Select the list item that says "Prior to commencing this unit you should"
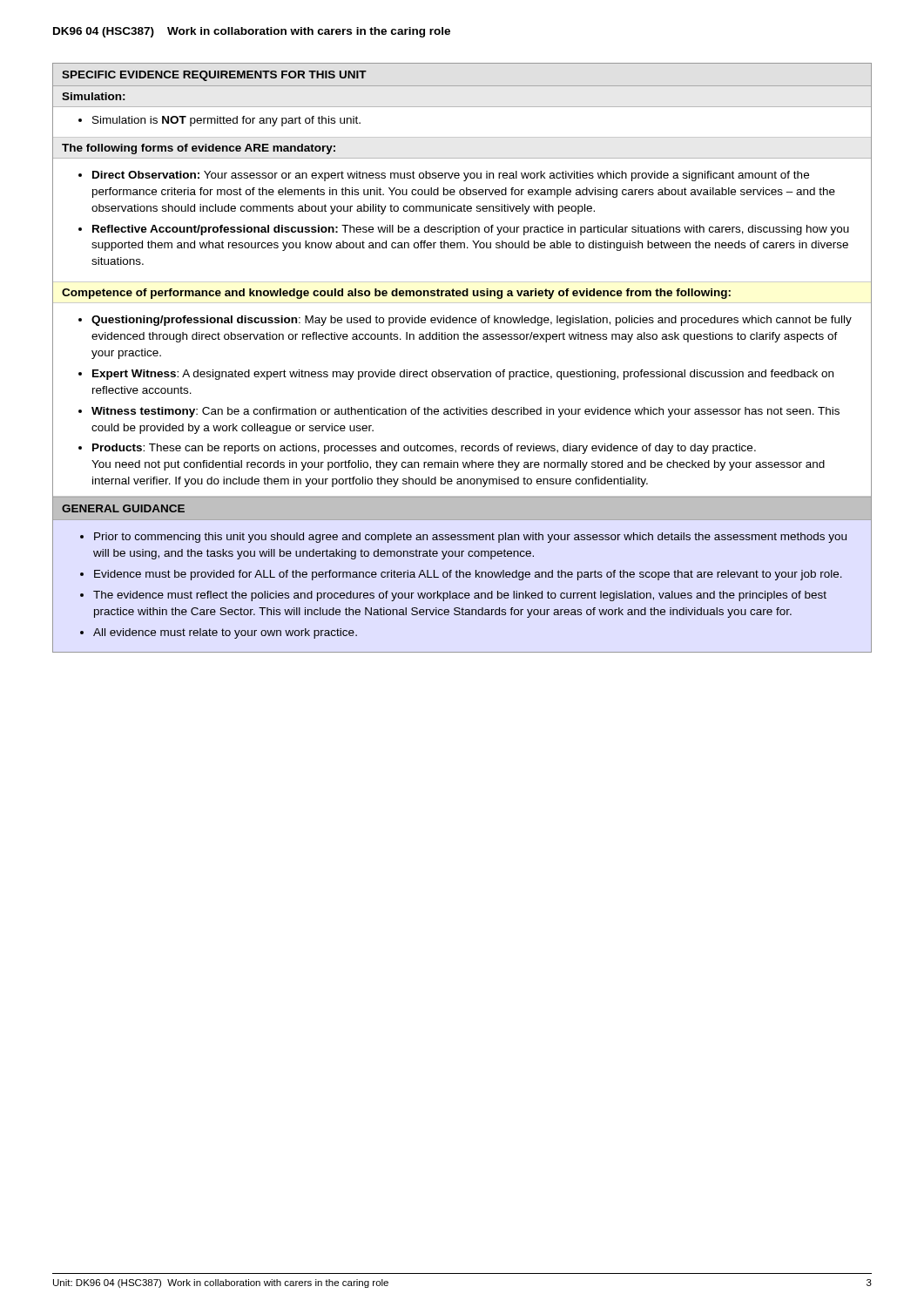 click(470, 545)
